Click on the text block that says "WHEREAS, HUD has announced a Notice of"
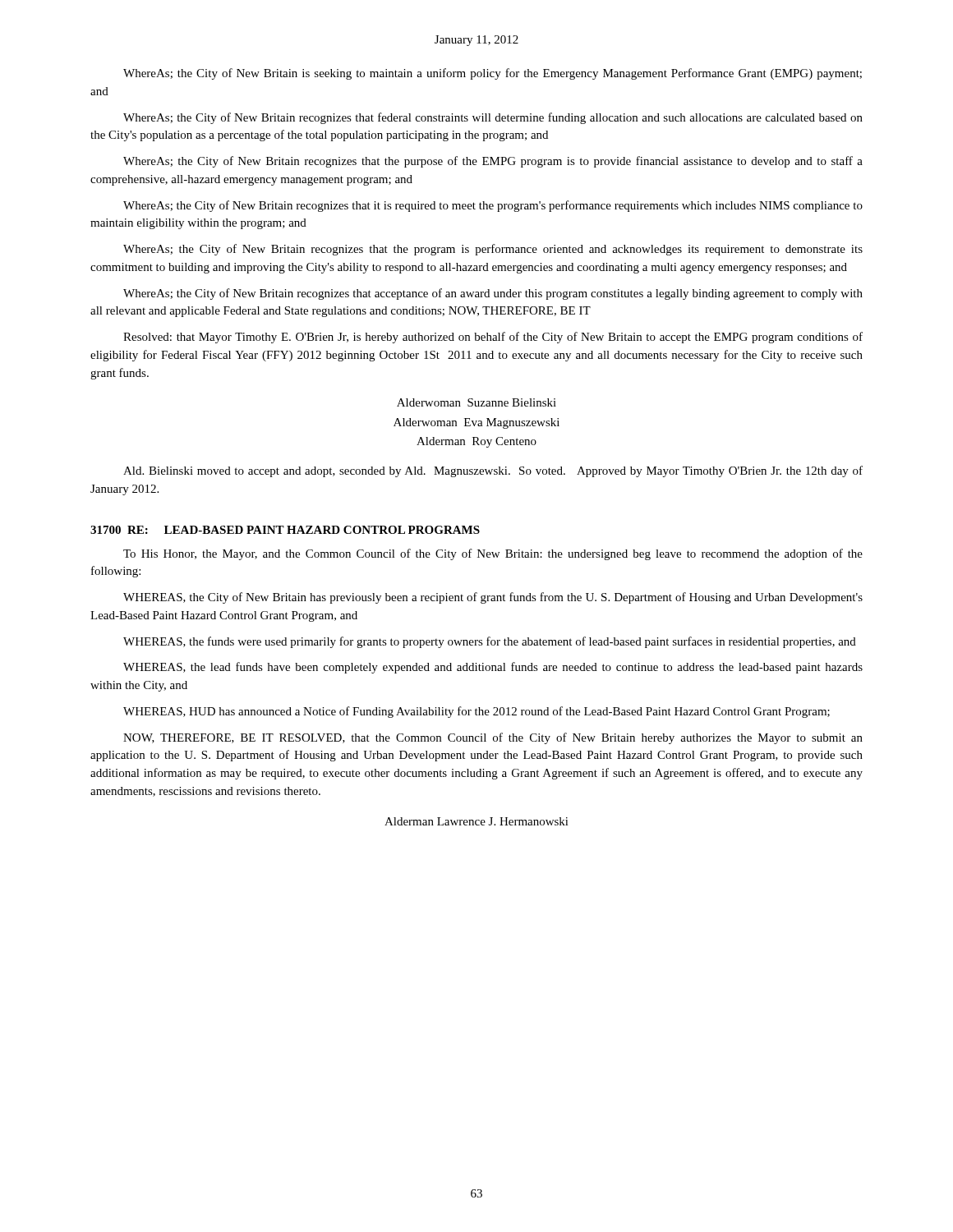 coord(477,711)
